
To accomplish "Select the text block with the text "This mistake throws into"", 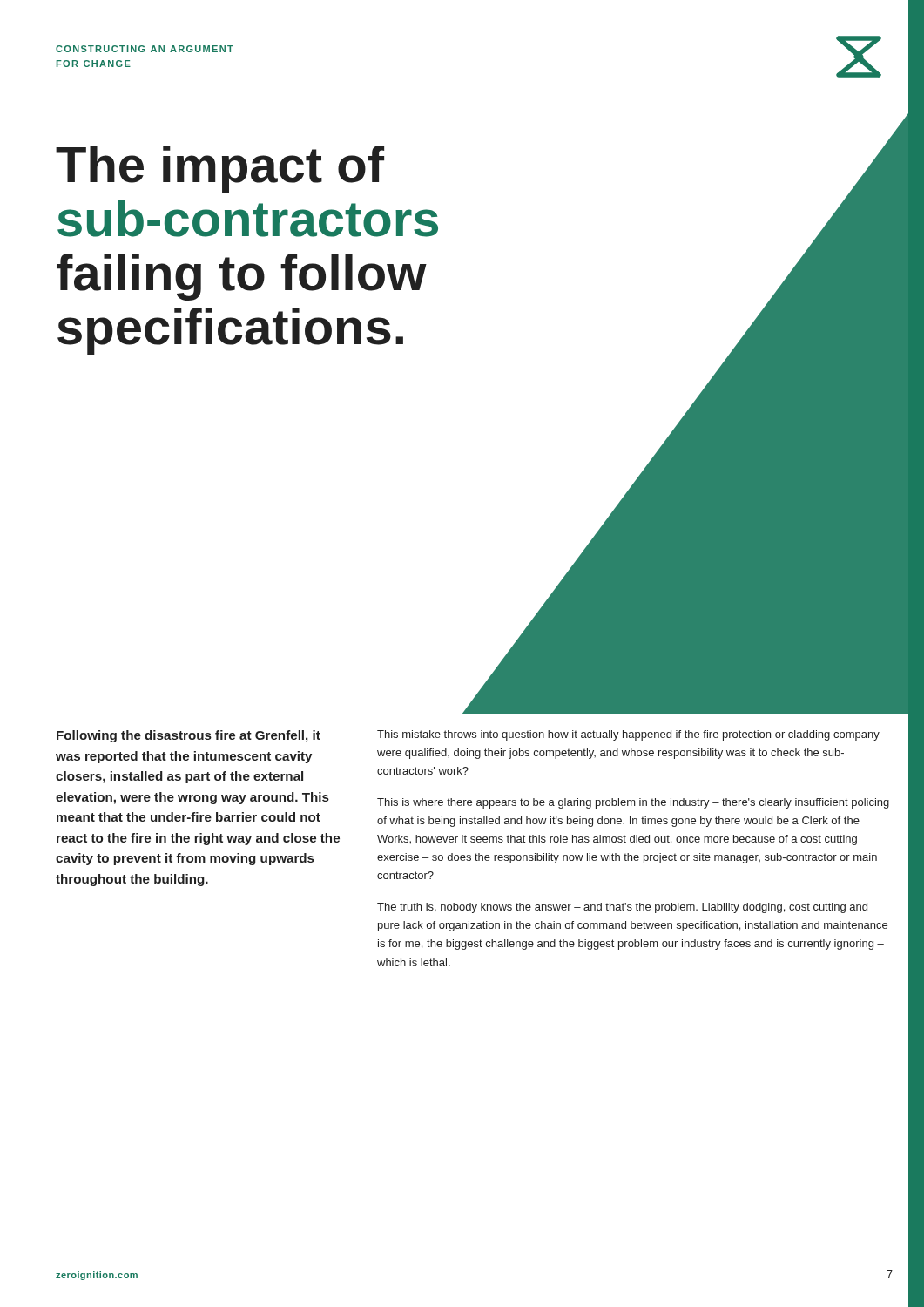I will [635, 753].
